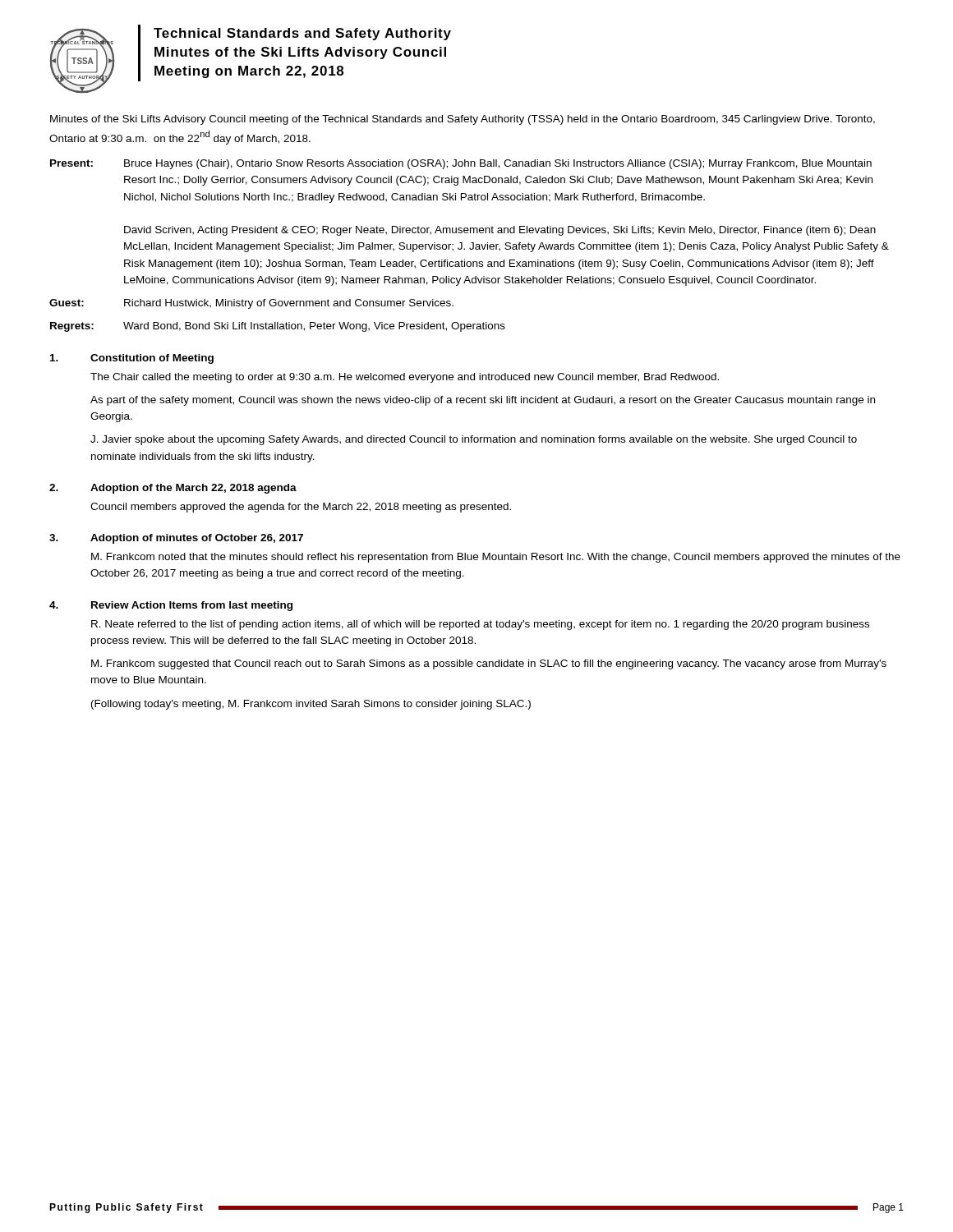Find the section header on this page that starts "1. Constitution of"
The image size is (953, 1232).
coord(132,357)
